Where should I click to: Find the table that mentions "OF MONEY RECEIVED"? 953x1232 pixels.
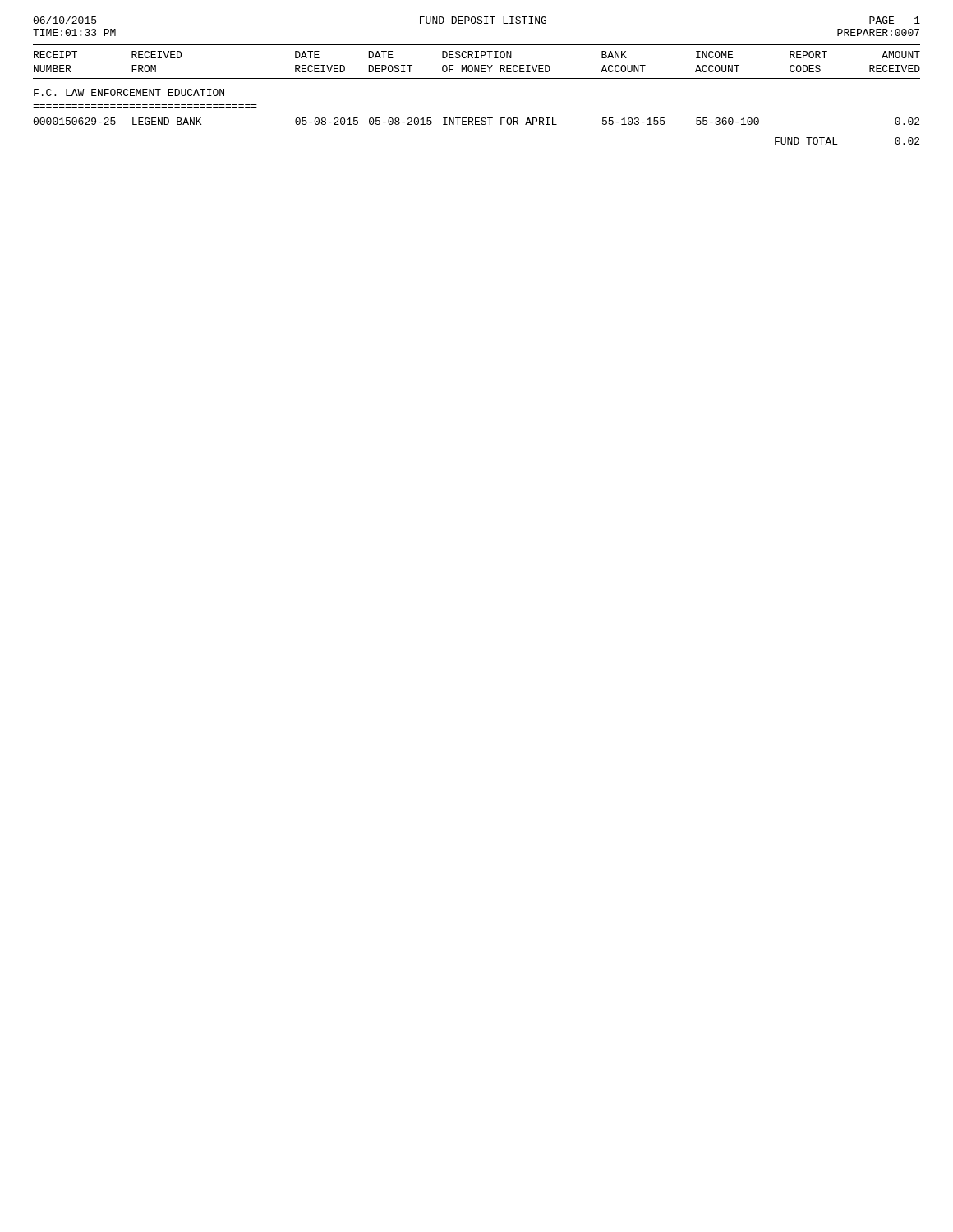click(476, 64)
